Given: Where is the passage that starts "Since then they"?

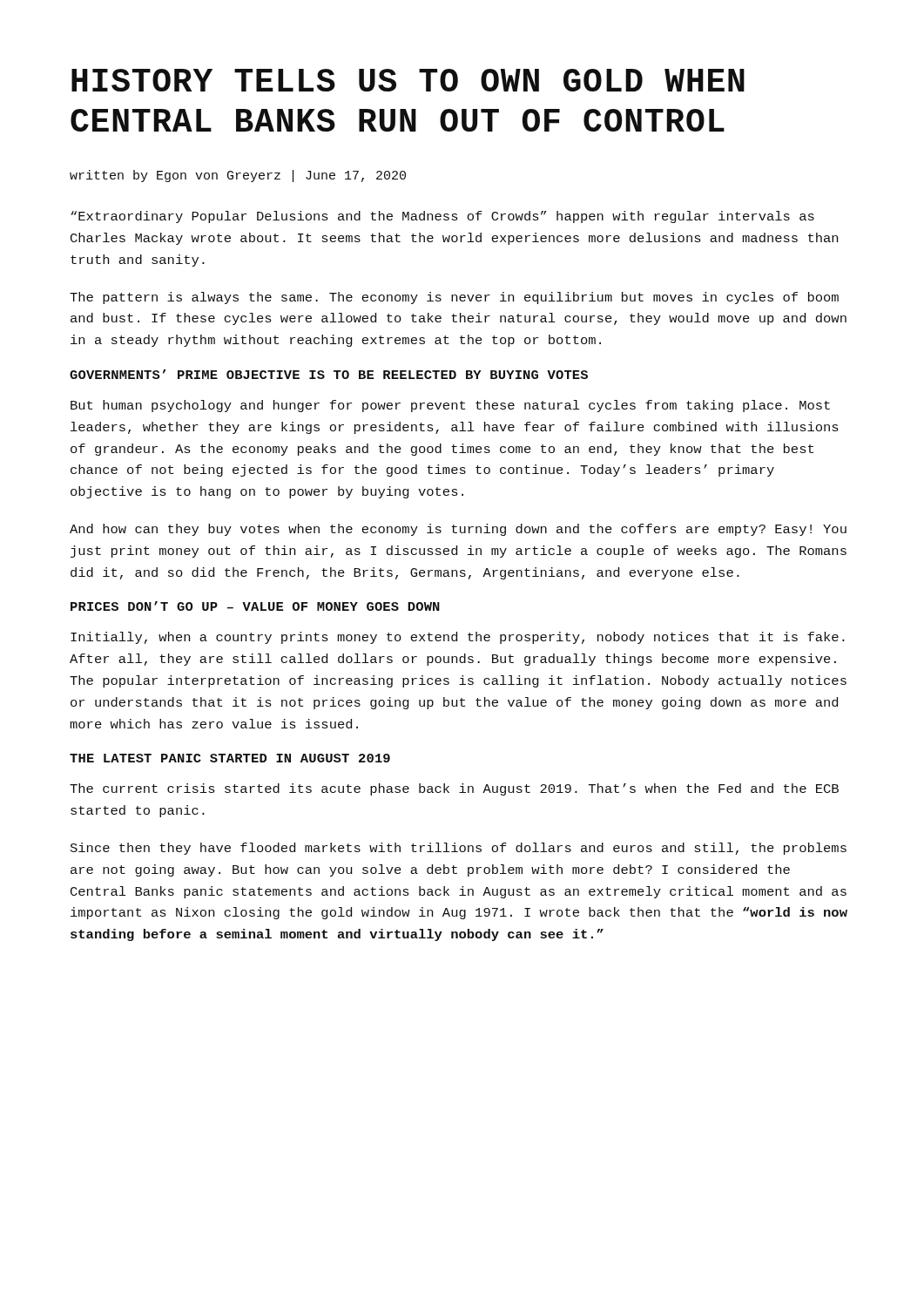Looking at the screenshot, I should [x=458, y=892].
